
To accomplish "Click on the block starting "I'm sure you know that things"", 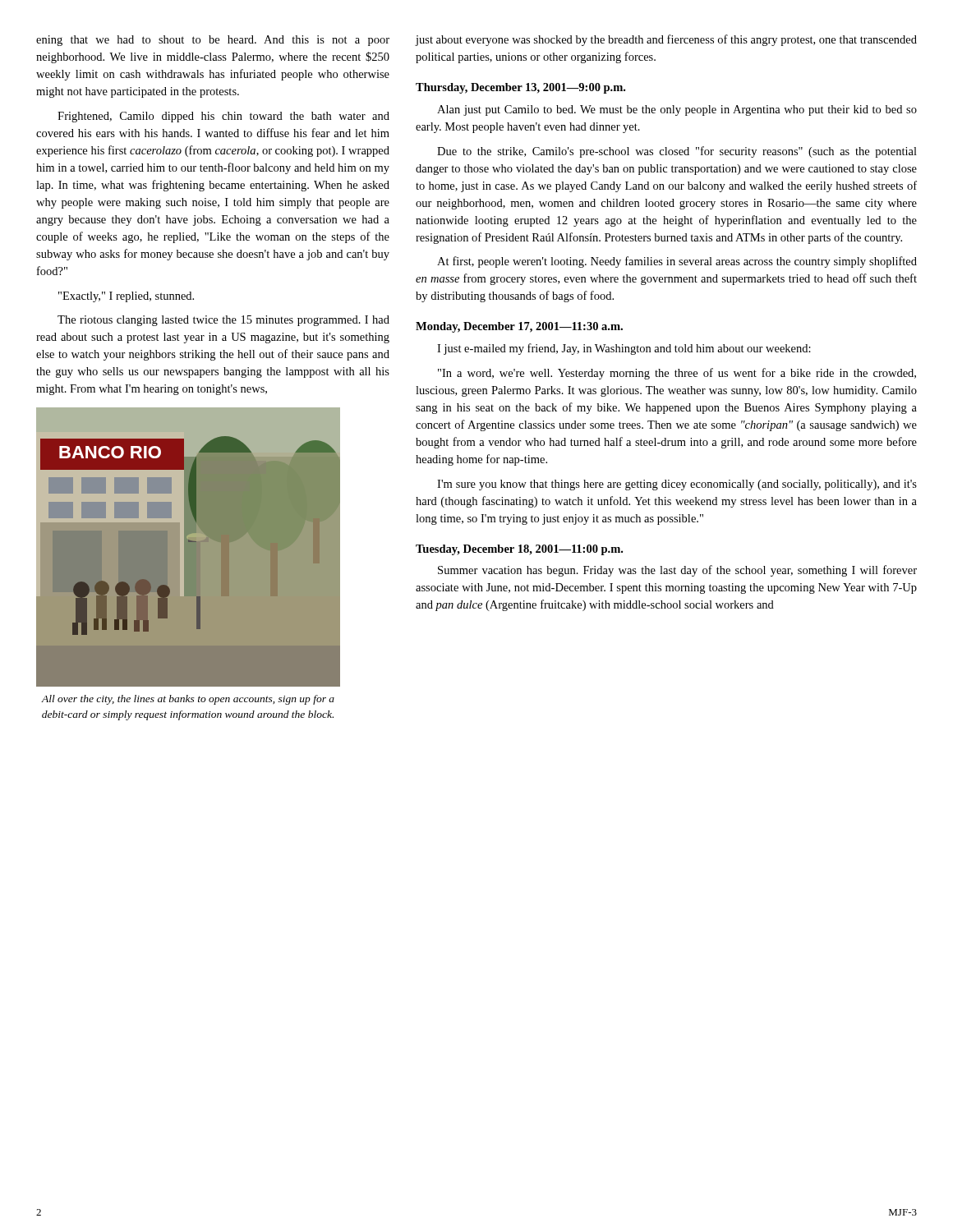I will click(x=666, y=501).
